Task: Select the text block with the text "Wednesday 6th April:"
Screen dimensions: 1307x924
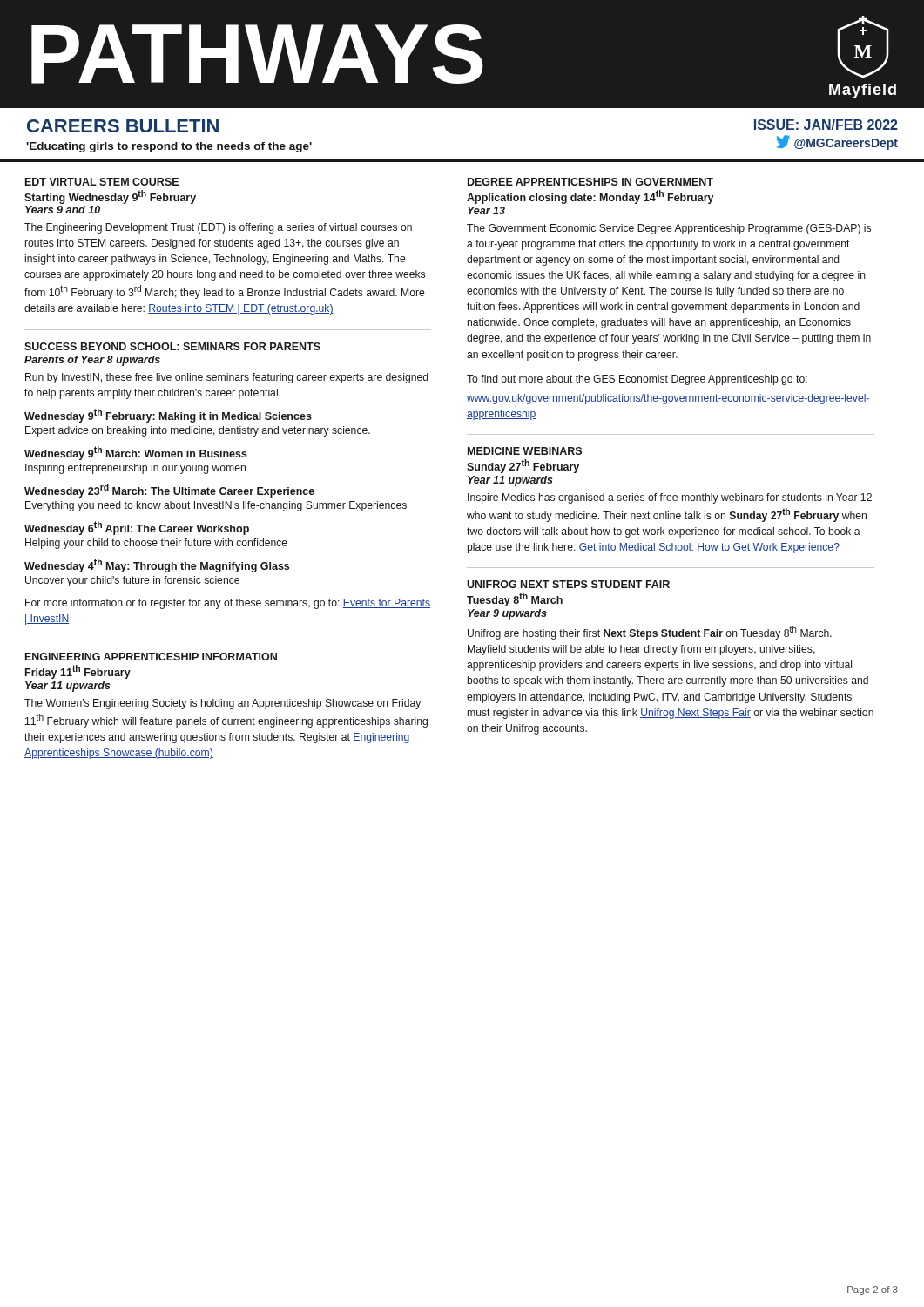Action: pos(228,535)
